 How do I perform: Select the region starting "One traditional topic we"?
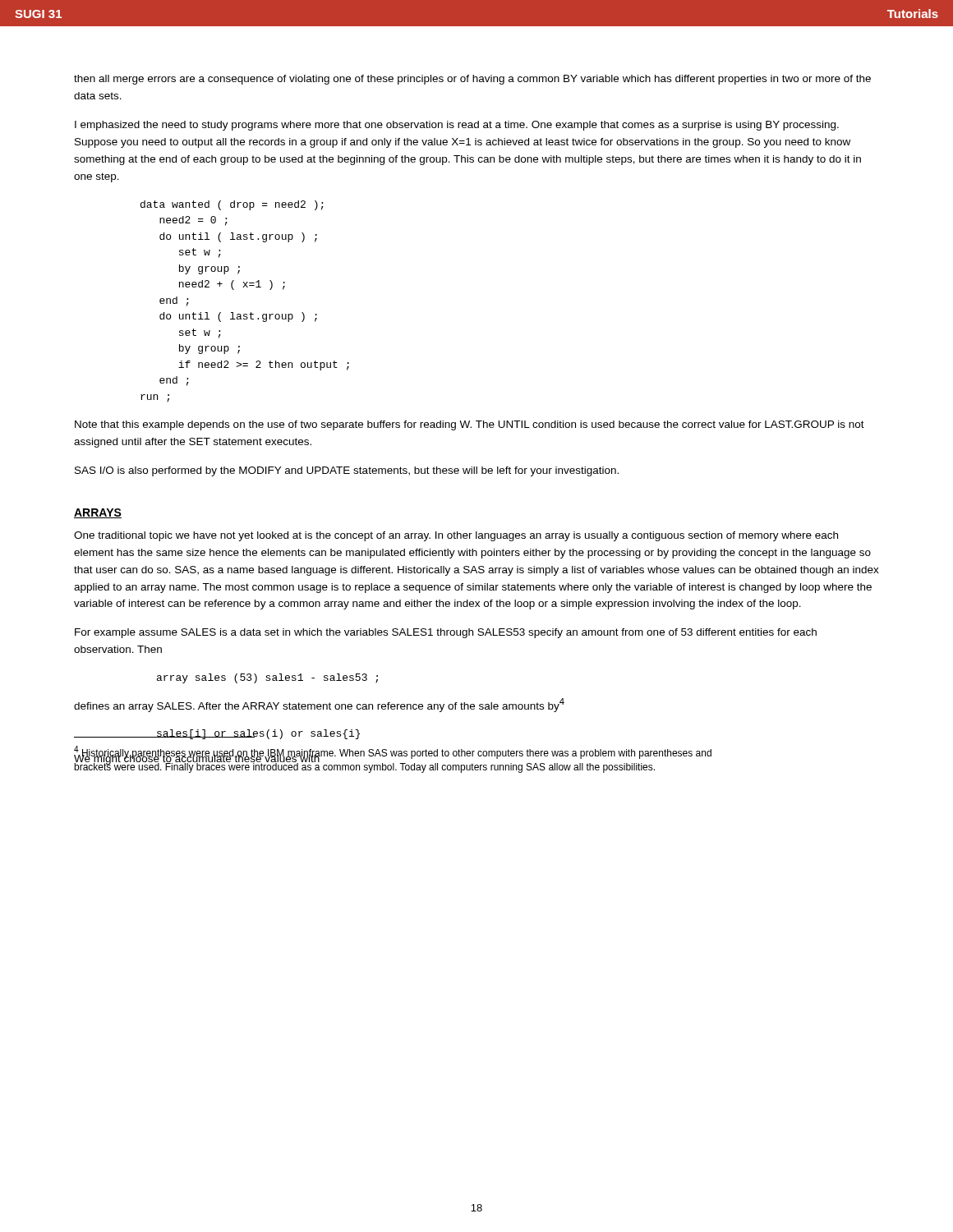[476, 569]
